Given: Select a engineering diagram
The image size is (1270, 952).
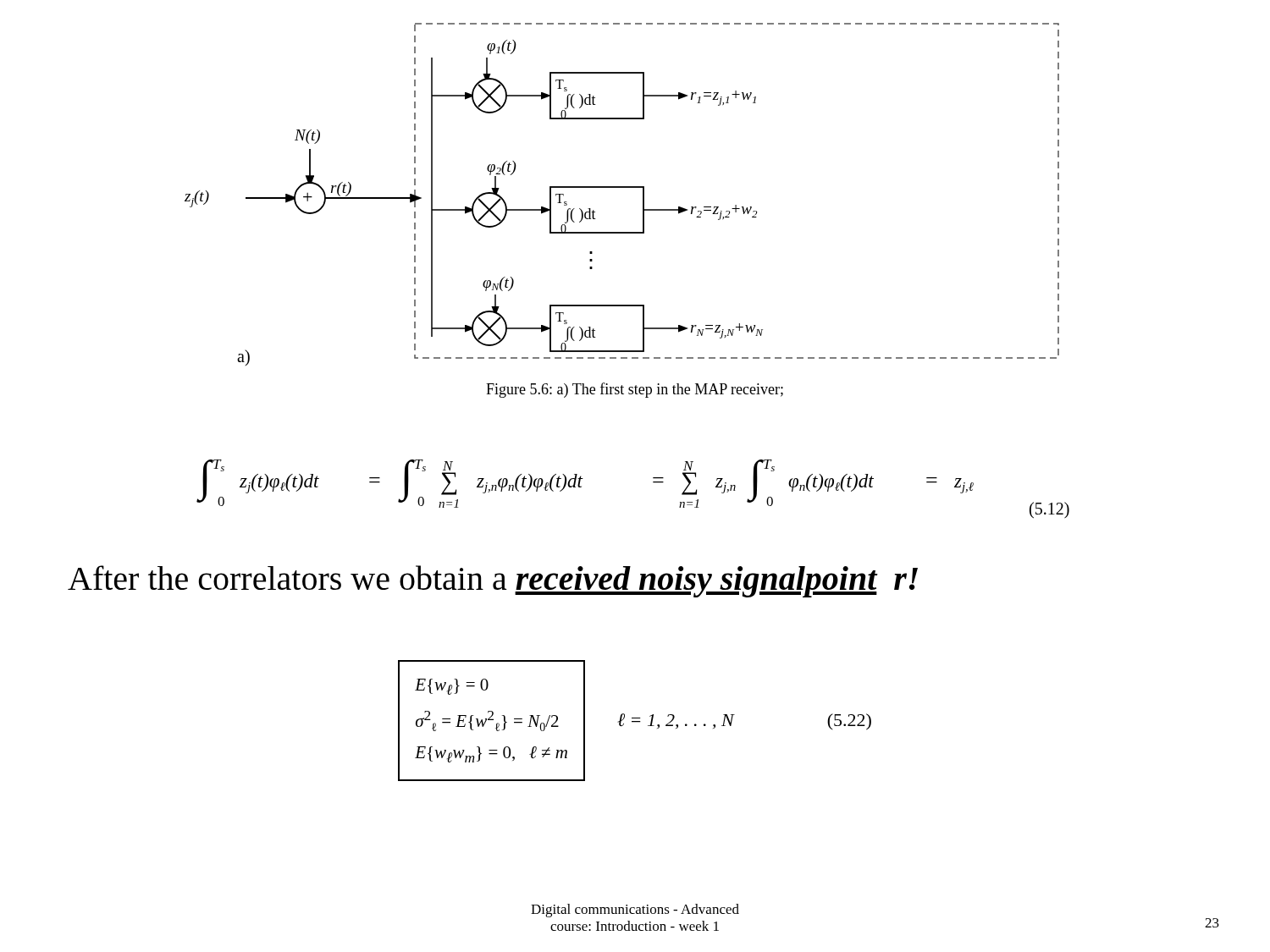Looking at the screenshot, I should pos(635,197).
